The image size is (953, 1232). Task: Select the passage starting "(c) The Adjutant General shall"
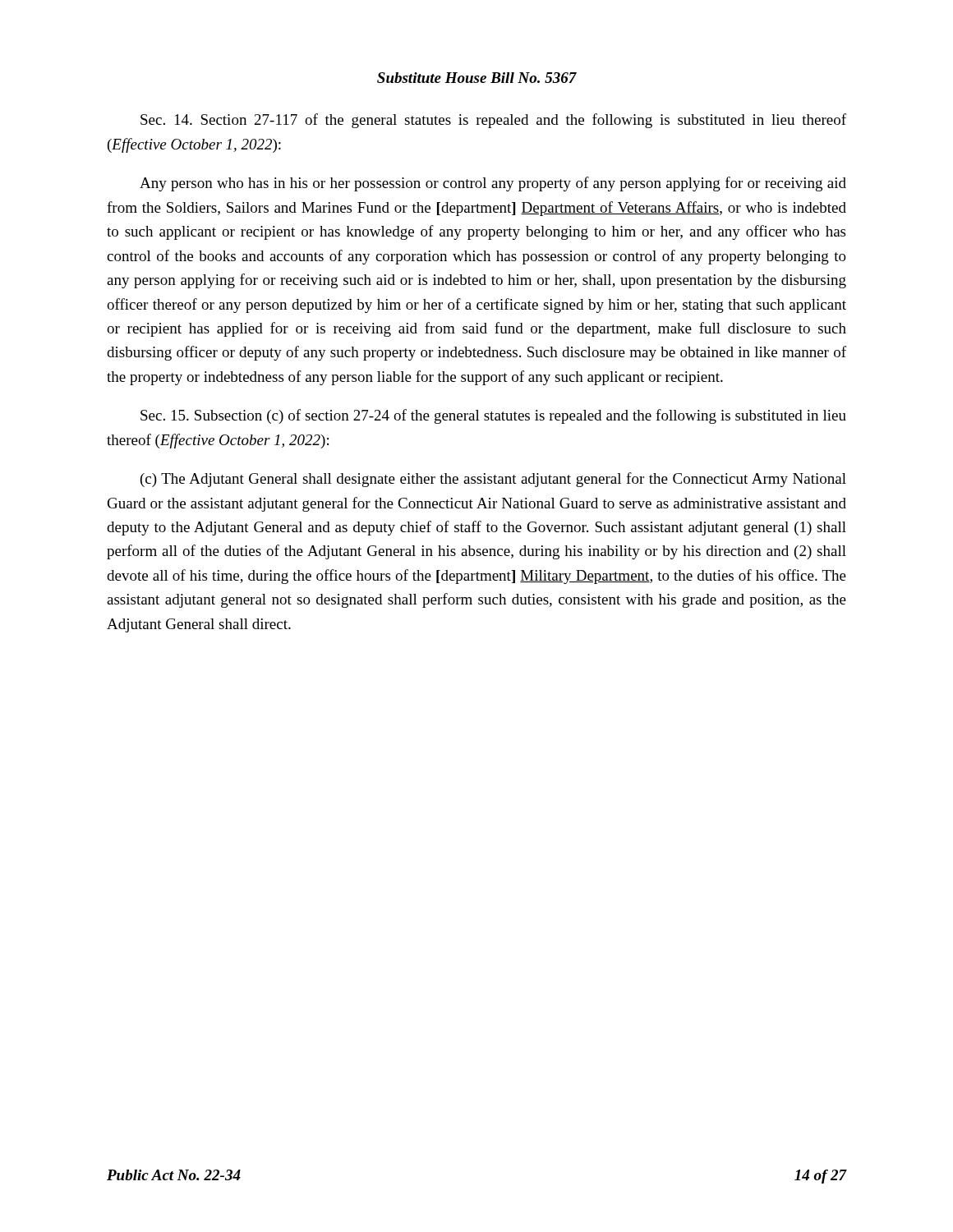[476, 551]
